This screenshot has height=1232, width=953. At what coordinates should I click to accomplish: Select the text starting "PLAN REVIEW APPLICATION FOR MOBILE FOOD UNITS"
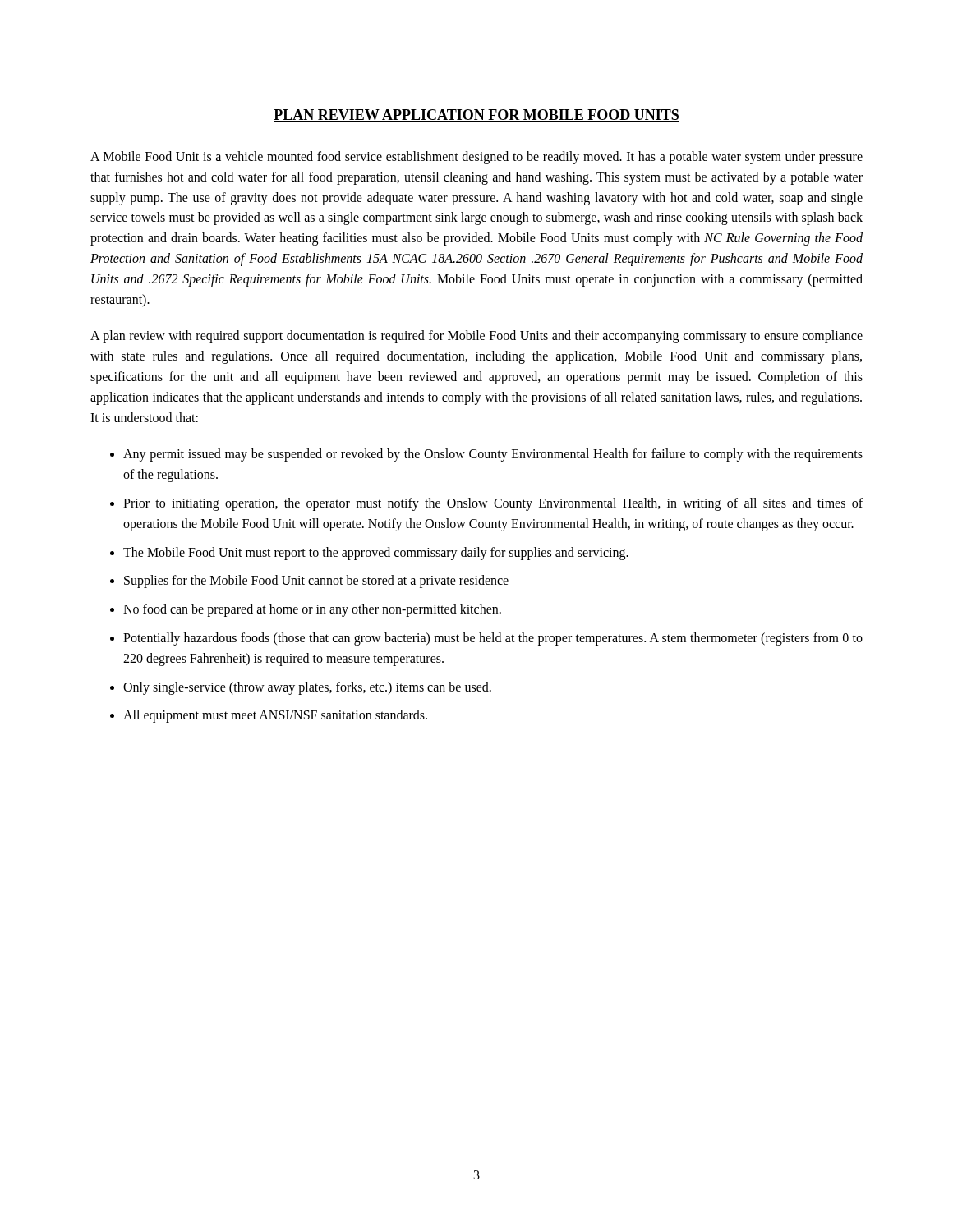click(x=476, y=115)
